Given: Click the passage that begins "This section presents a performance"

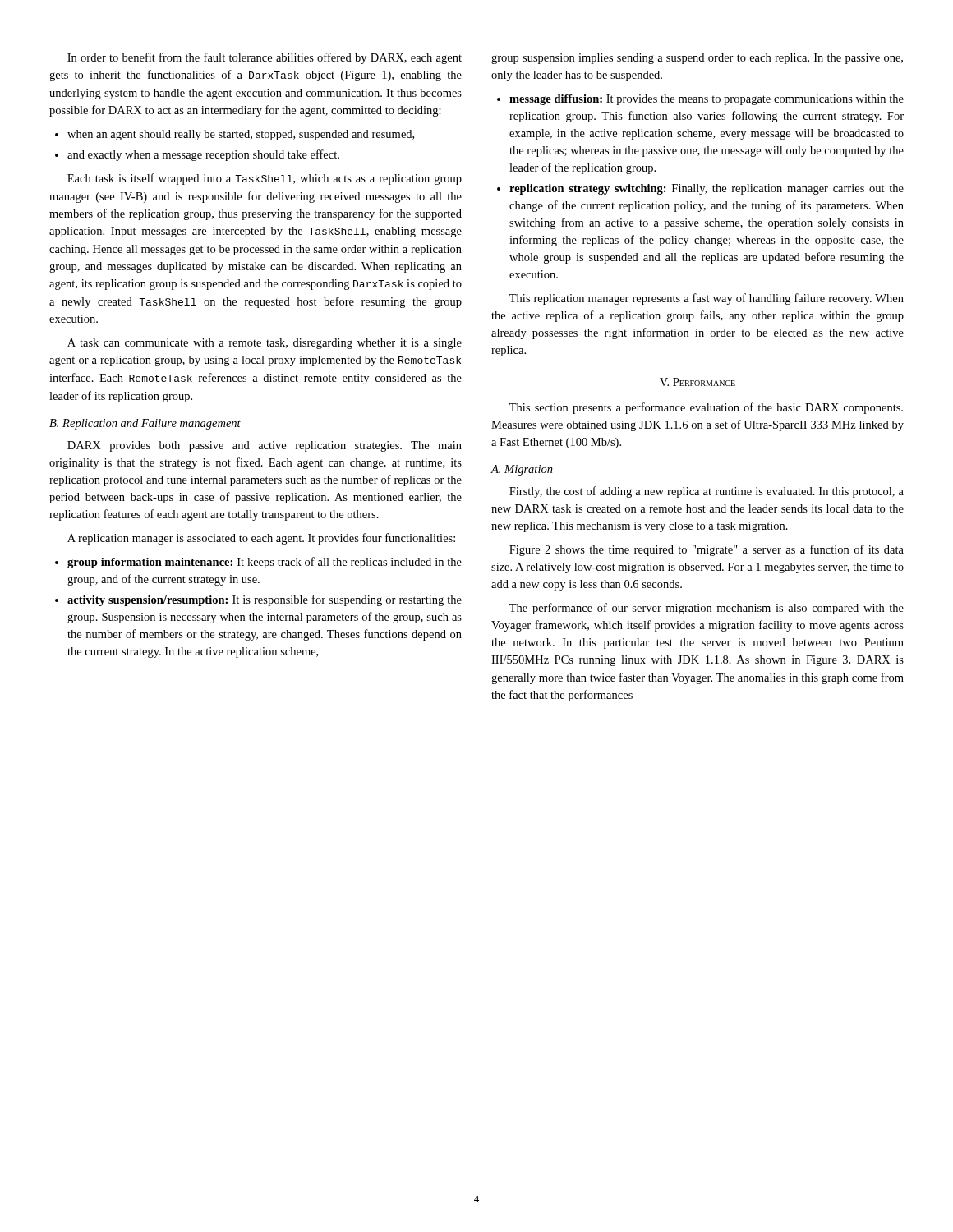Looking at the screenshot, I should (698, 425).
